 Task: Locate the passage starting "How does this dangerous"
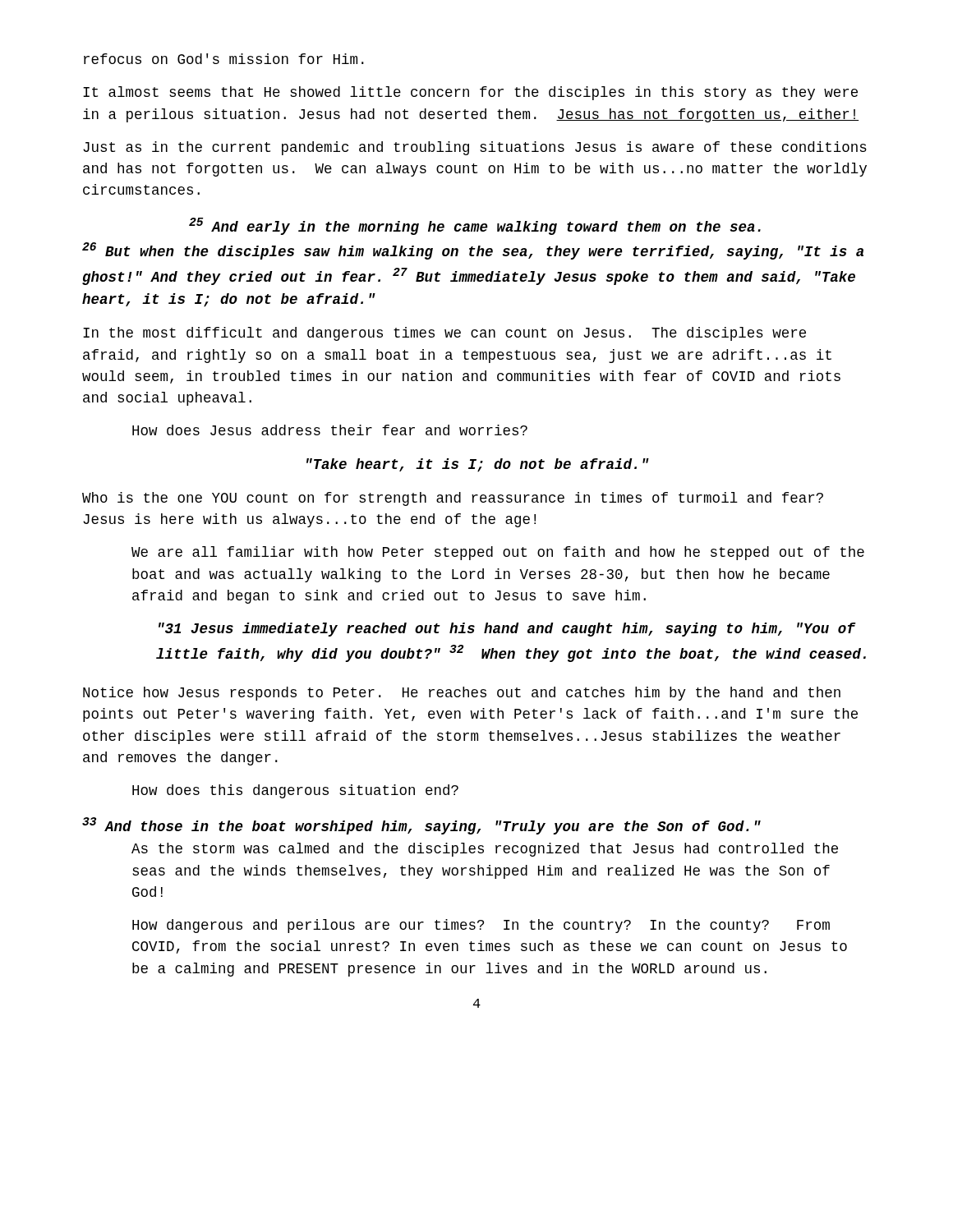(x=295, y=791)
